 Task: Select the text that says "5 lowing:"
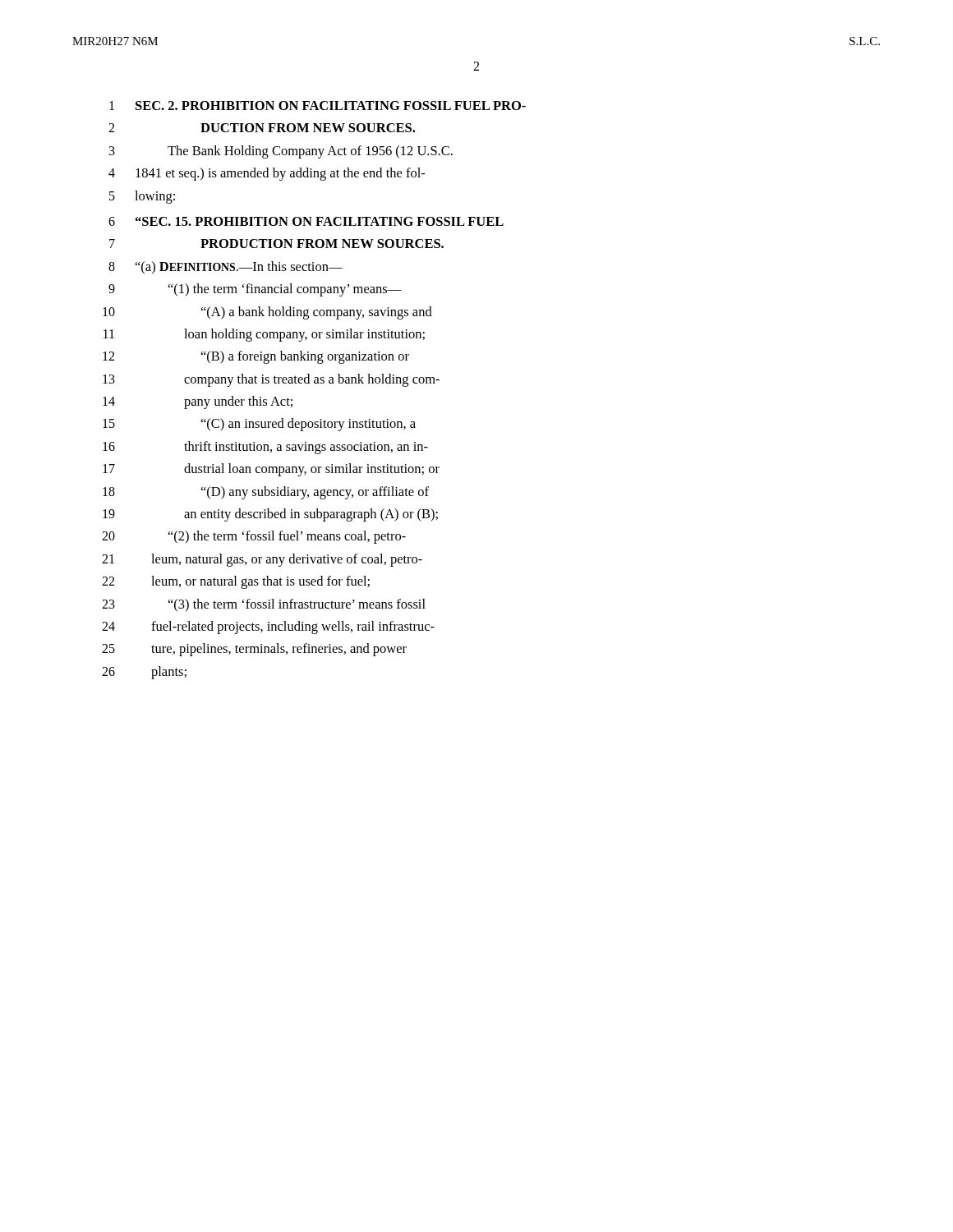pos(142,197)
